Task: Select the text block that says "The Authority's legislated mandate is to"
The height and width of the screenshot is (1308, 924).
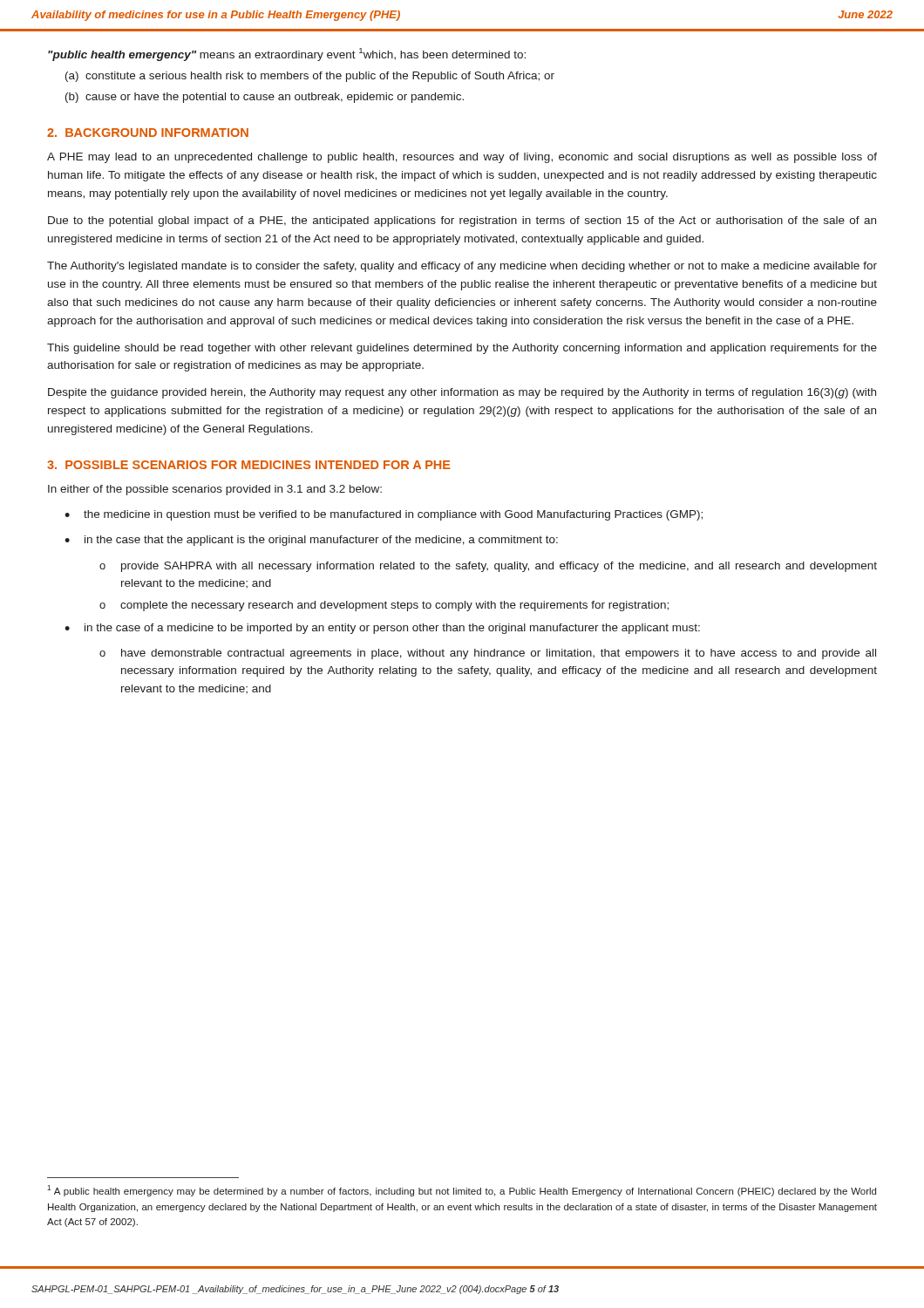Action: (x=462, y=293)
